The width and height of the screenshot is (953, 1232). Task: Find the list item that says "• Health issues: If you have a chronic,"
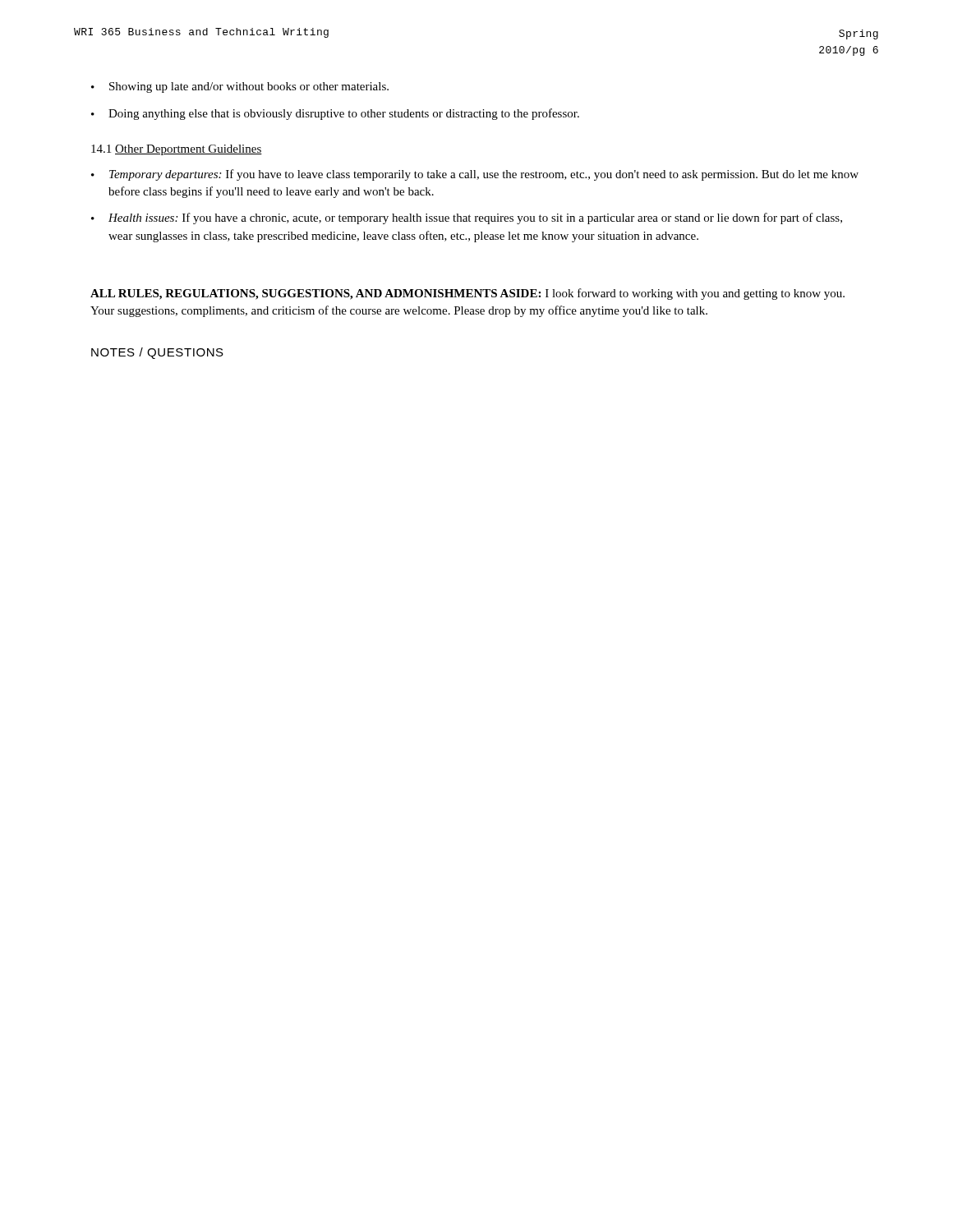(476, 227)
